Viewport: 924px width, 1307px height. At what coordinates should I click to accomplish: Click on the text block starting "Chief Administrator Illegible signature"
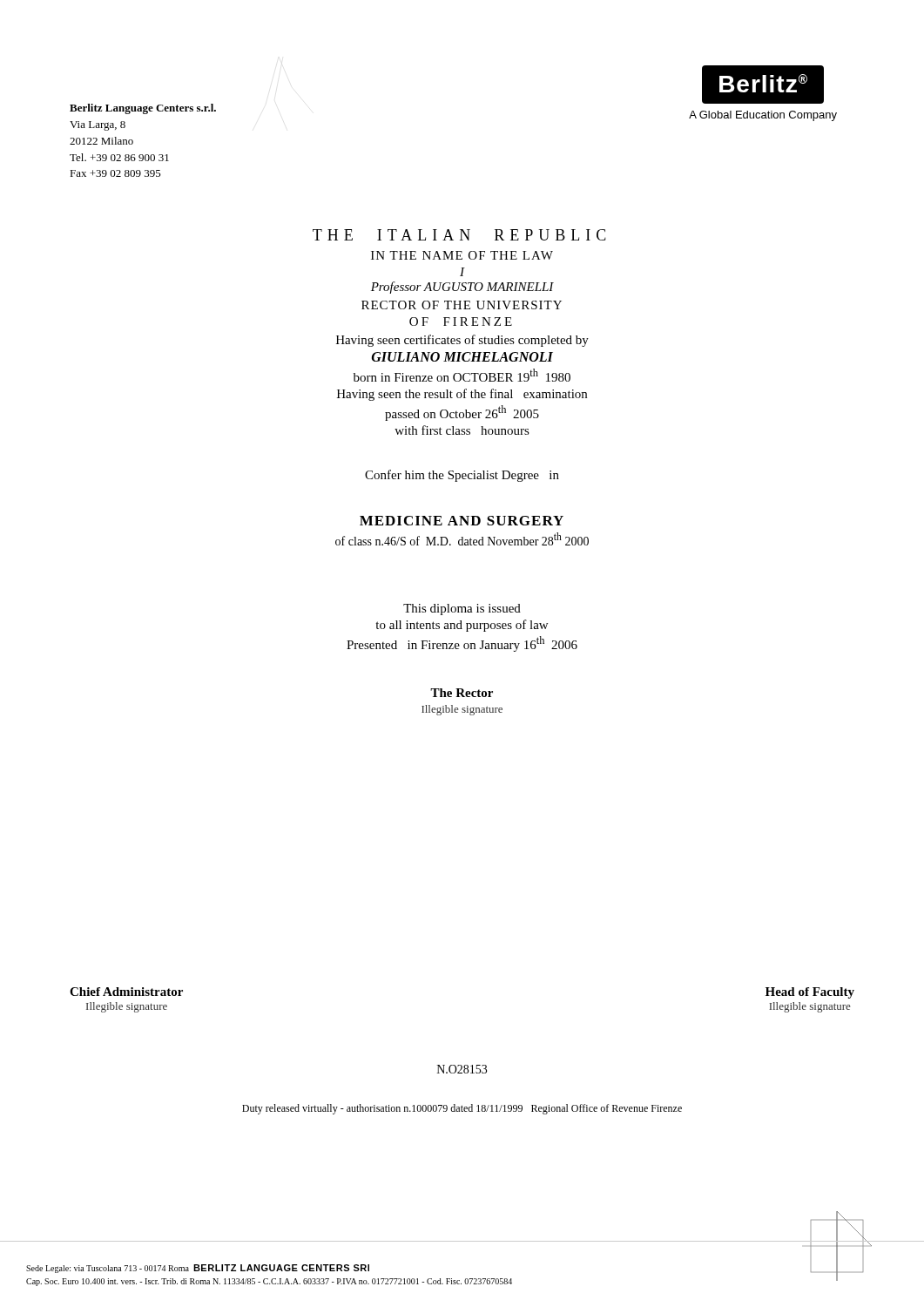click(x=126, y=999)
